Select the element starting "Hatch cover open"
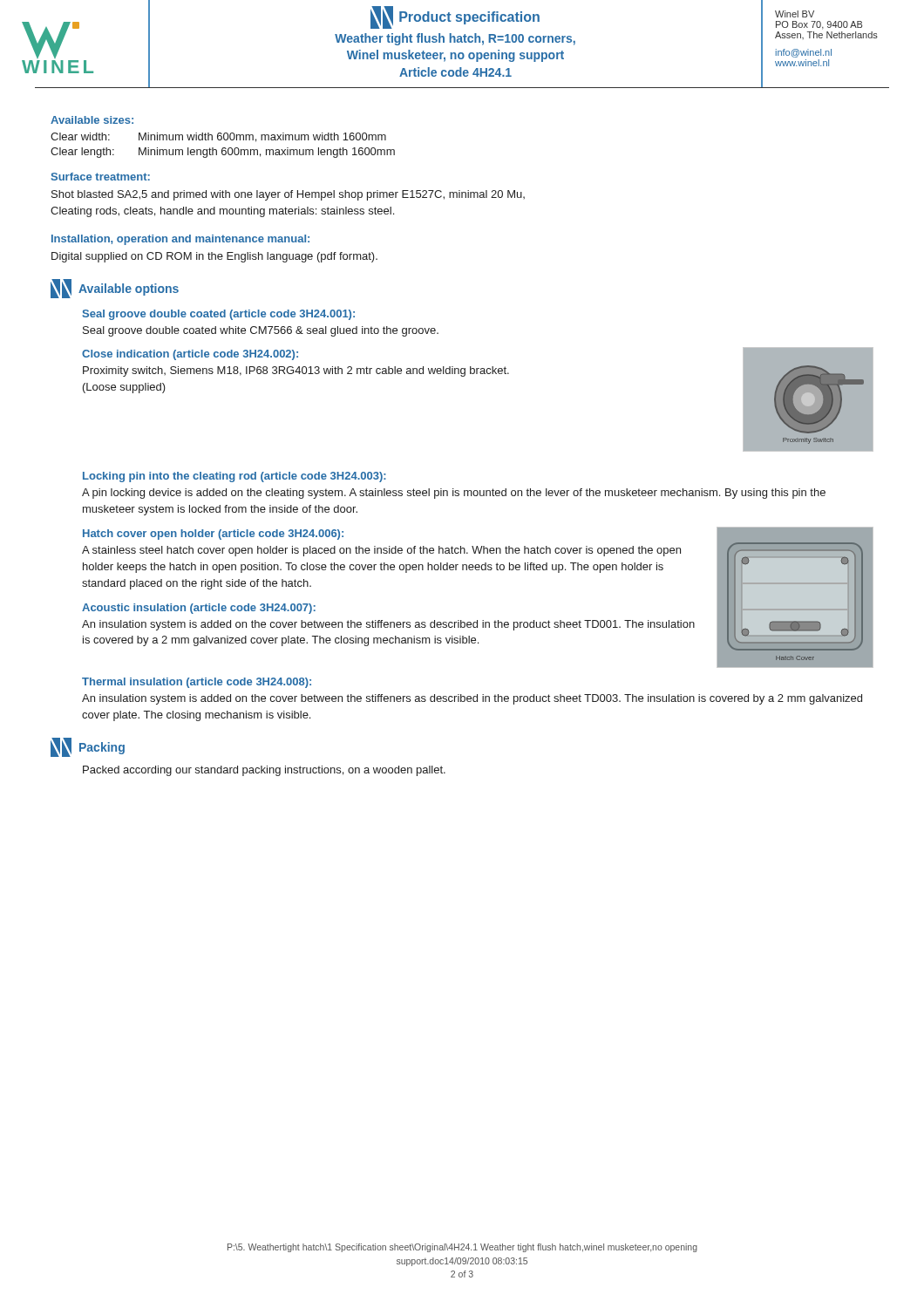This screenshot has height=1308, width=924. (x=213, y=533)
